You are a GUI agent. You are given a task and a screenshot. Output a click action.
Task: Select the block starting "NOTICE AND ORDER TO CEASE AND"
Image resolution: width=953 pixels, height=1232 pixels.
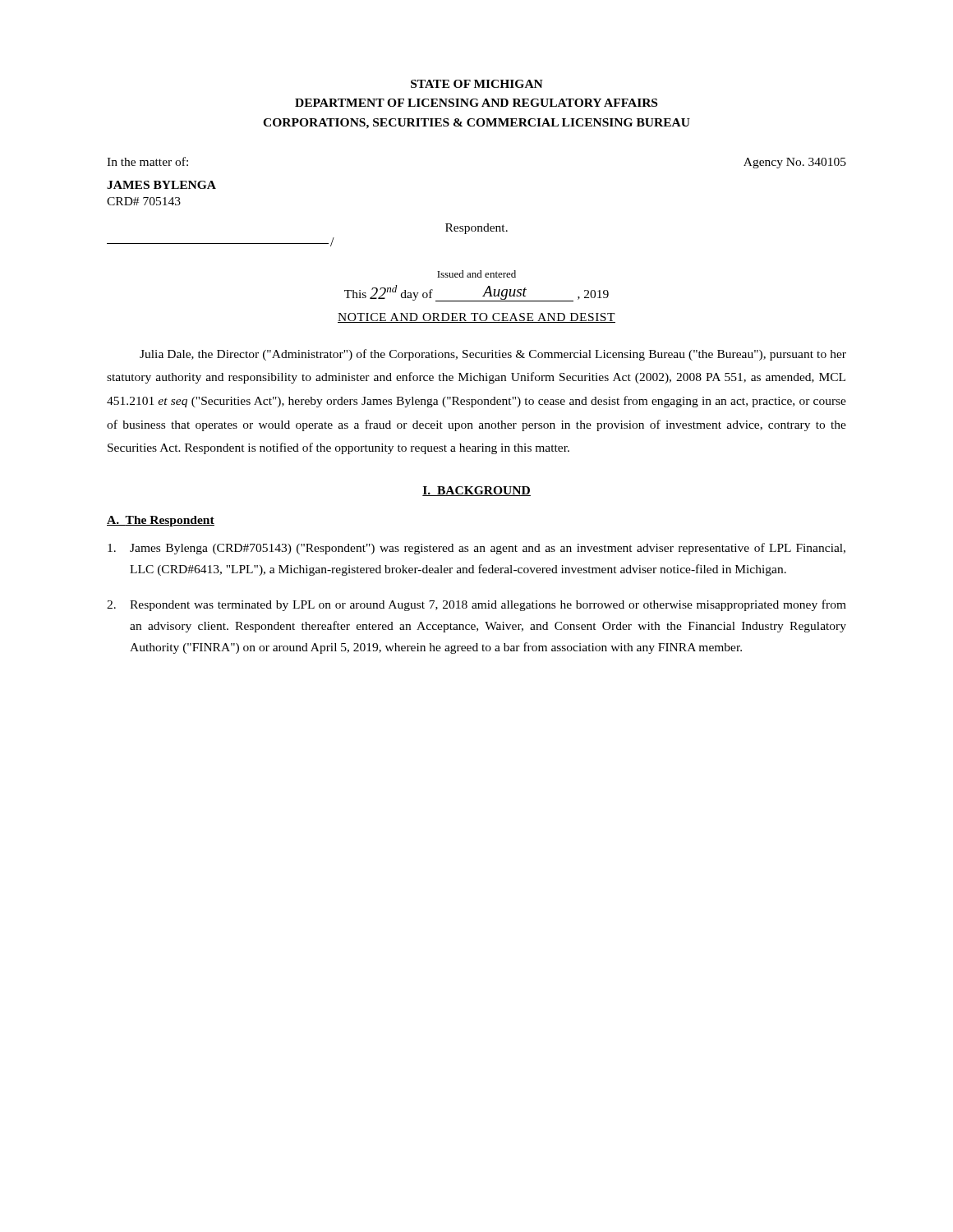(476, 316)
